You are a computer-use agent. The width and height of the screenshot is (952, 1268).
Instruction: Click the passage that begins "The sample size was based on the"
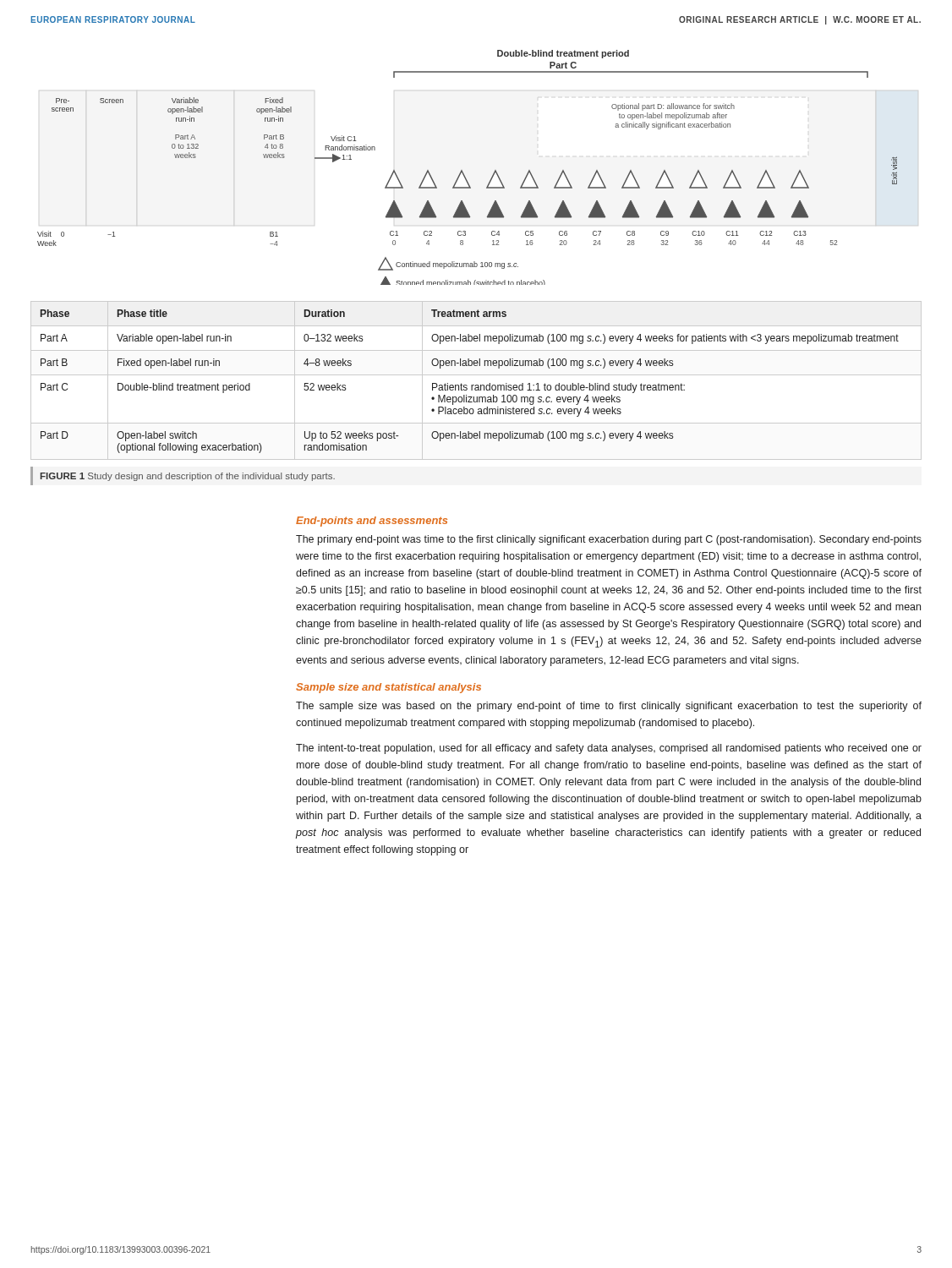click(x=609, y=714)
